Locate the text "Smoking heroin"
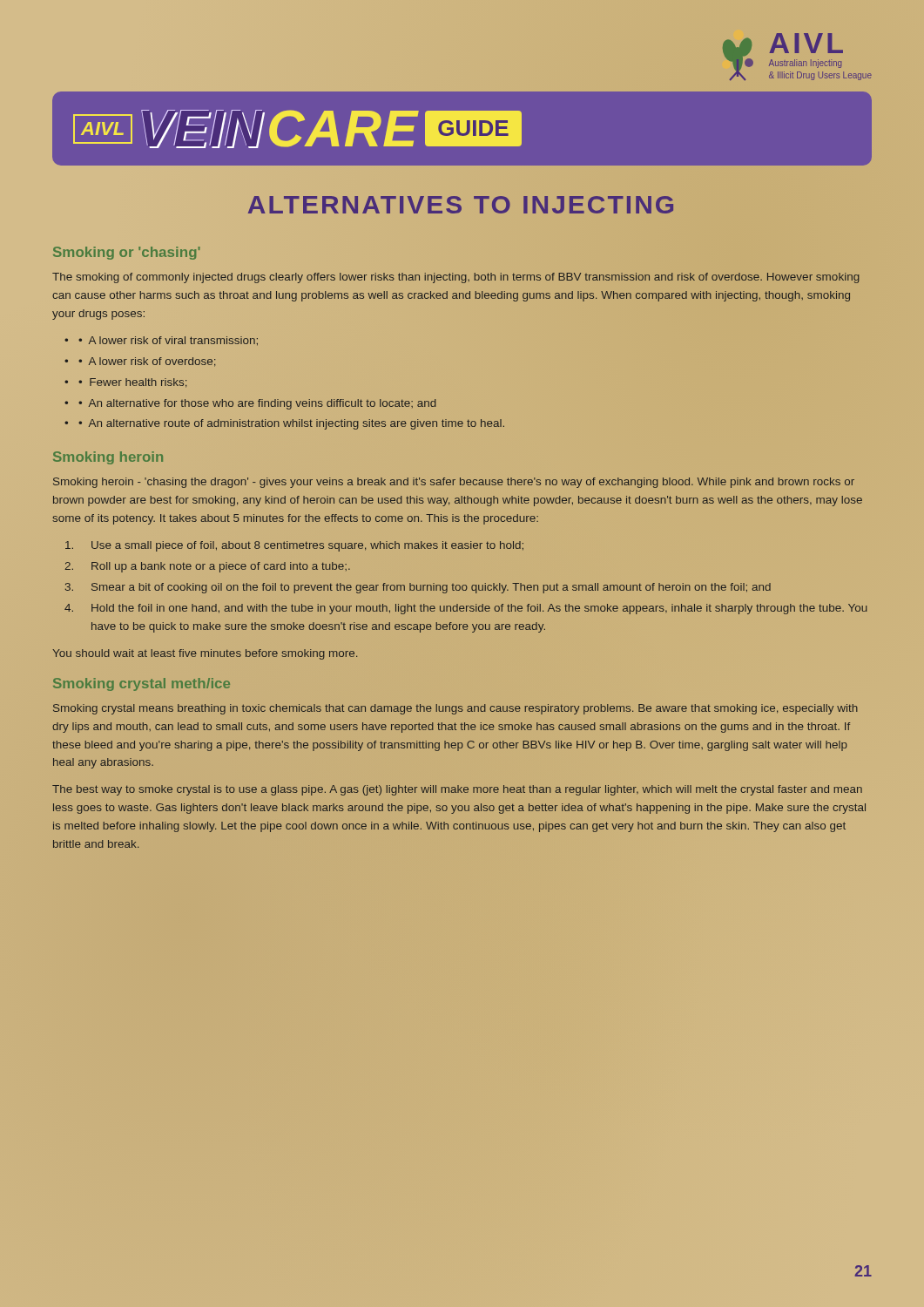Image resolution: width=924 pixels, height=1307 pixels. (x=108, y=457)
